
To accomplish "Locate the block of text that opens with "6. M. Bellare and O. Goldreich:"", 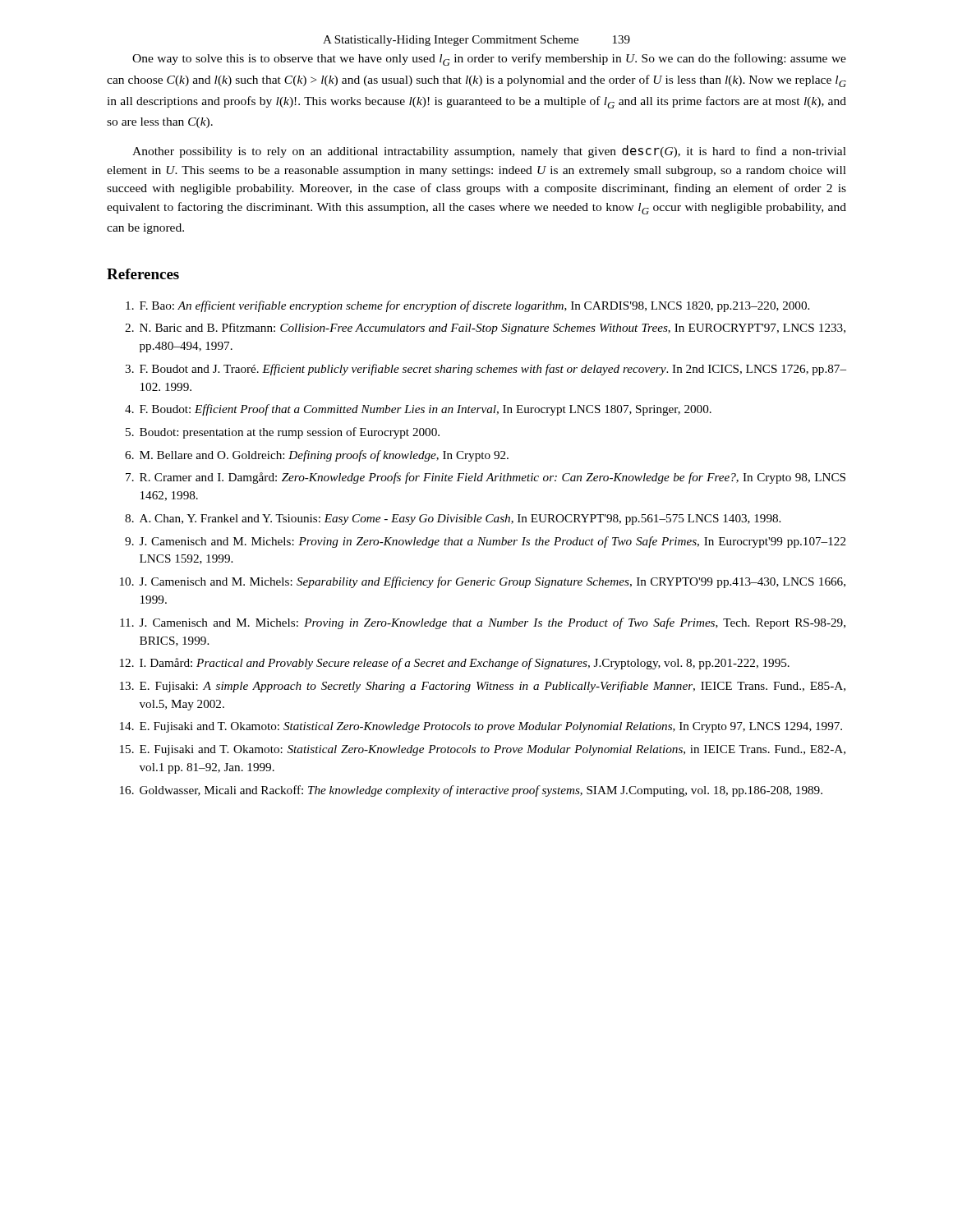I will 476,455.
